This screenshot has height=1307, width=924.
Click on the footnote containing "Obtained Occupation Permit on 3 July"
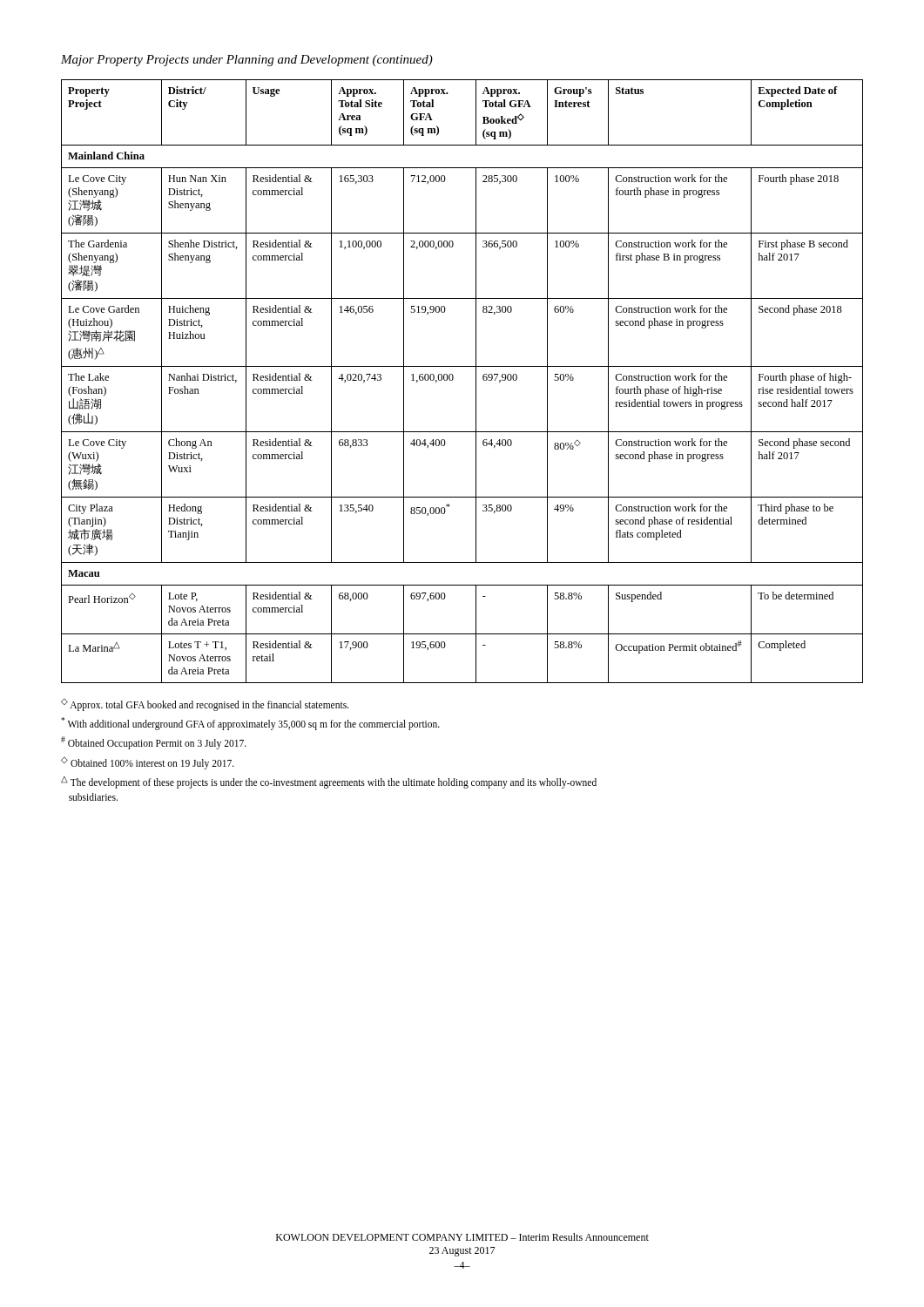pyautogui.click(x=154, y=743)
